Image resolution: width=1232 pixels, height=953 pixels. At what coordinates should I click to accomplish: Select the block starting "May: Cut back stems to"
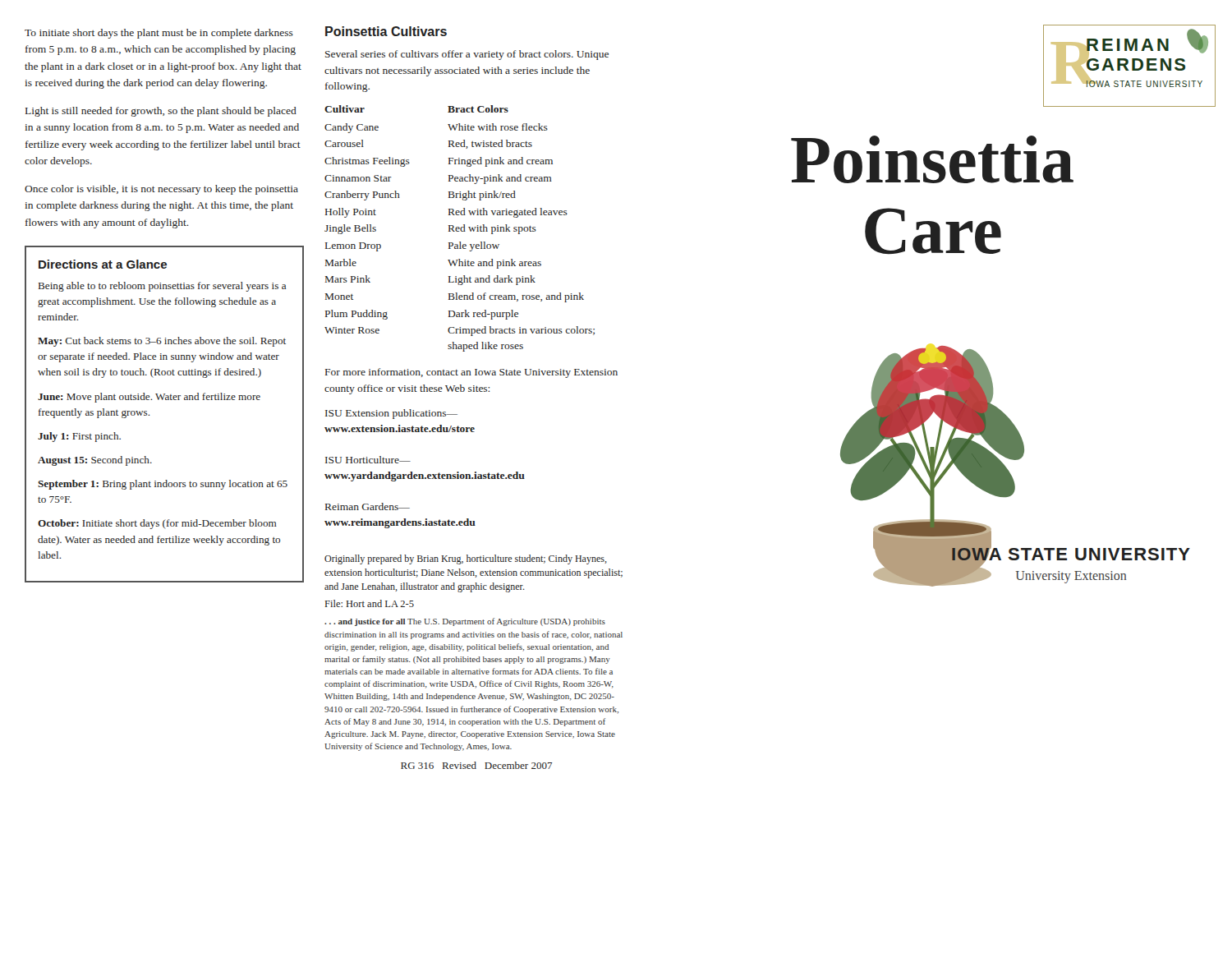click(x=164, y=356)
